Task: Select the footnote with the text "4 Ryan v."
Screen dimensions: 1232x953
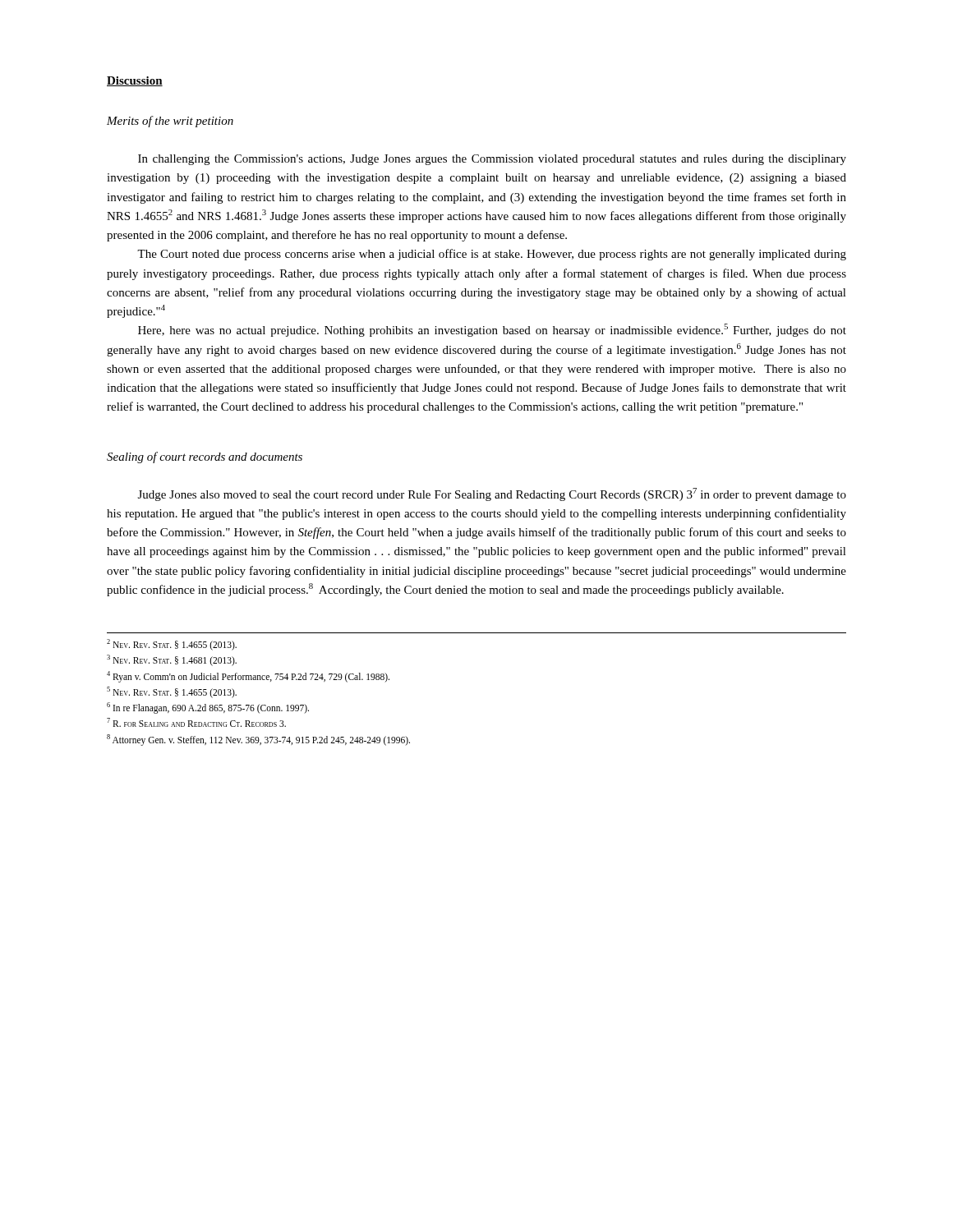Action: click(x=248, y=676)
